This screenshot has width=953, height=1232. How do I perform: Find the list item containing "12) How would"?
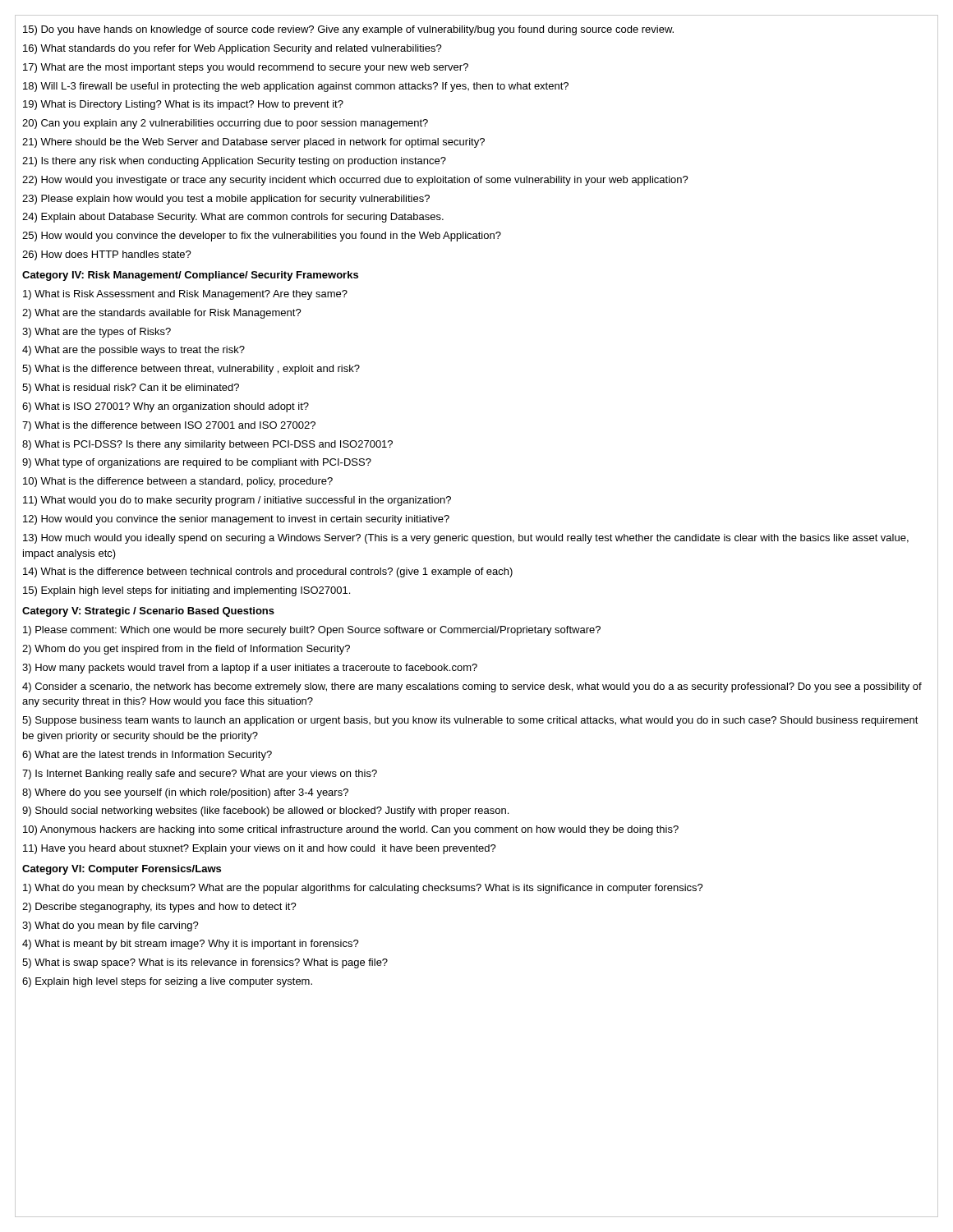click(236, 519)
